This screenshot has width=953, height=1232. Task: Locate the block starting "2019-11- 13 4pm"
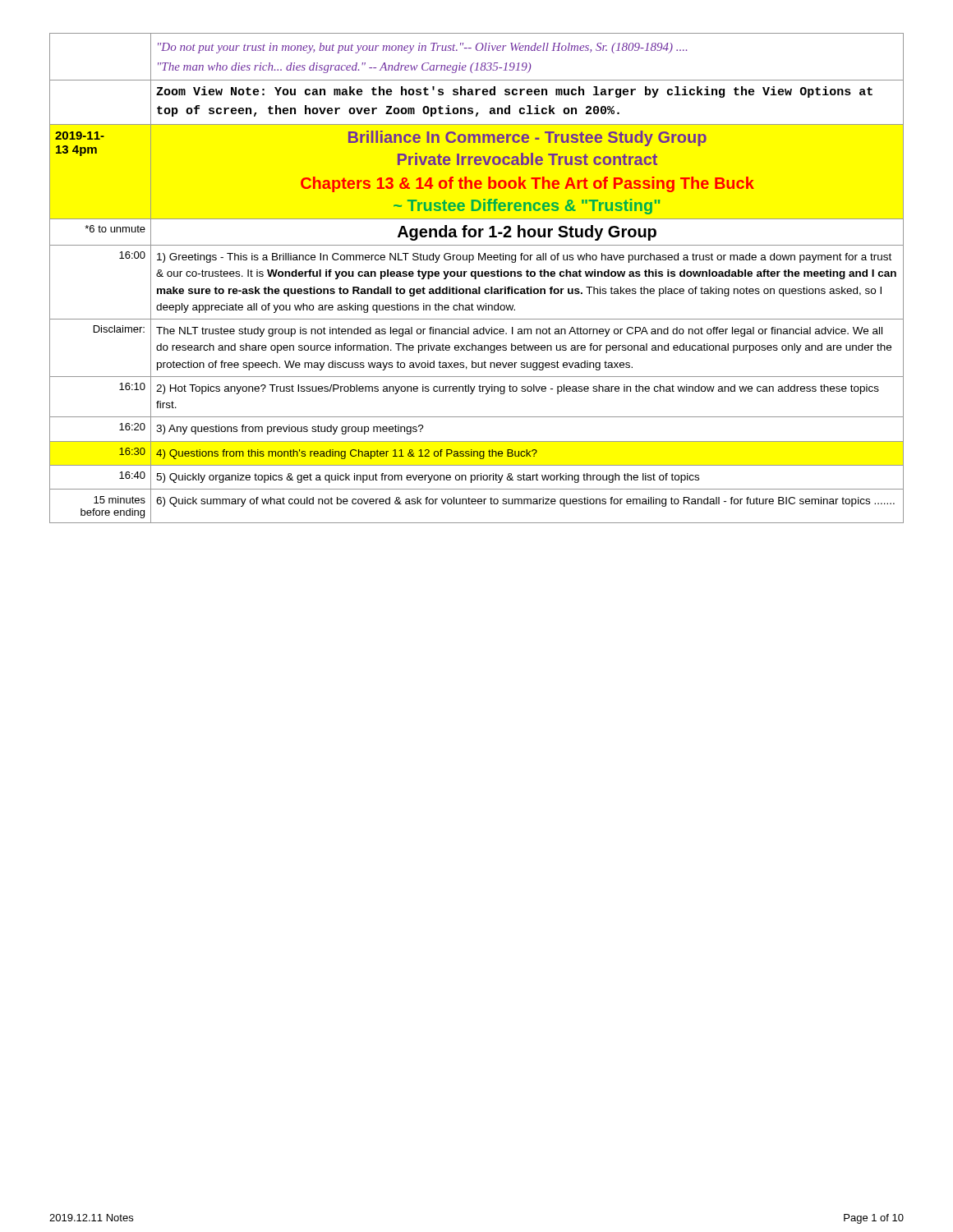point(80,142)
